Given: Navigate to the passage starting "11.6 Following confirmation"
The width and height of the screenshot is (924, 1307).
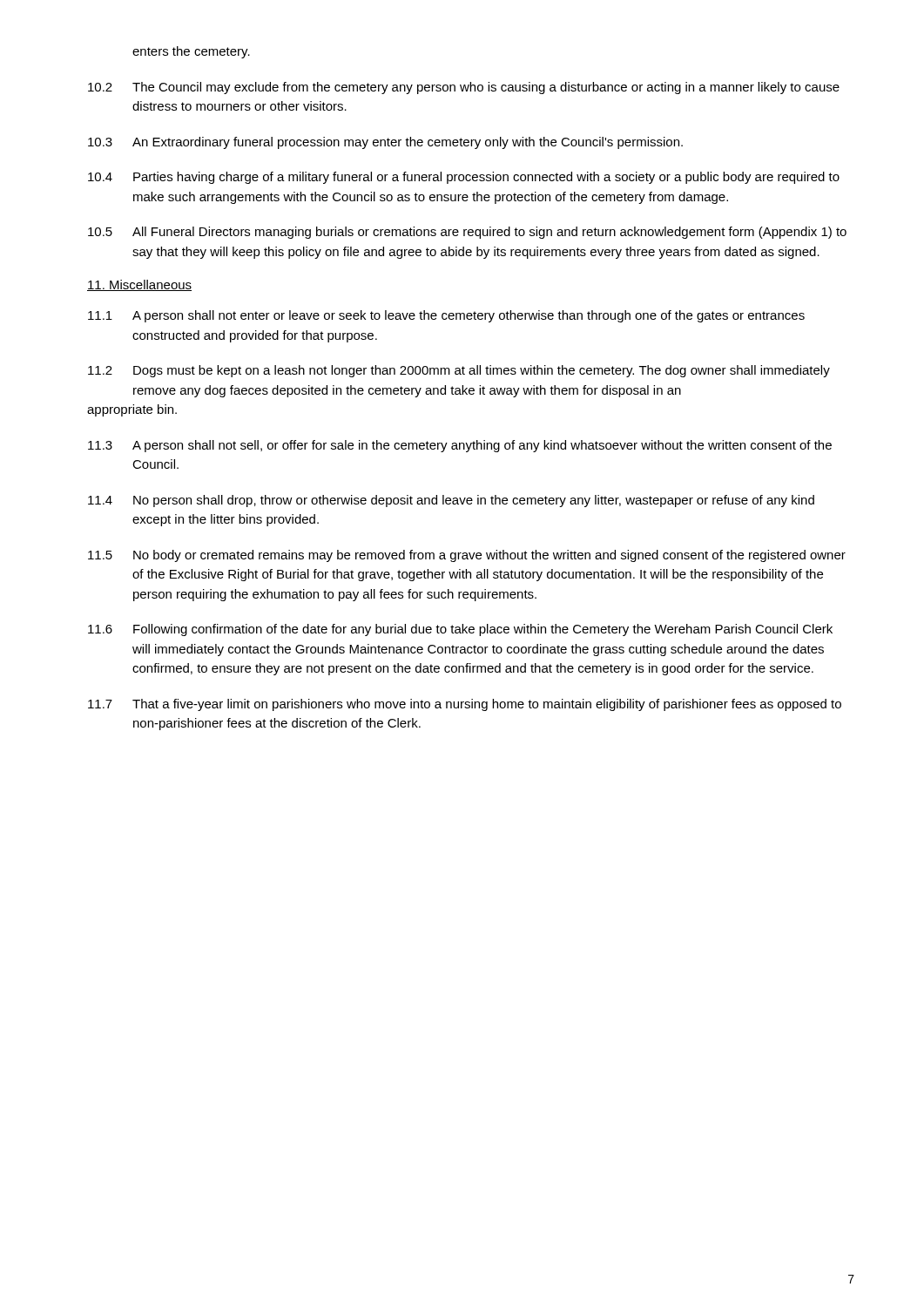Looking at the screenshot, I should (x=471, y=649).
